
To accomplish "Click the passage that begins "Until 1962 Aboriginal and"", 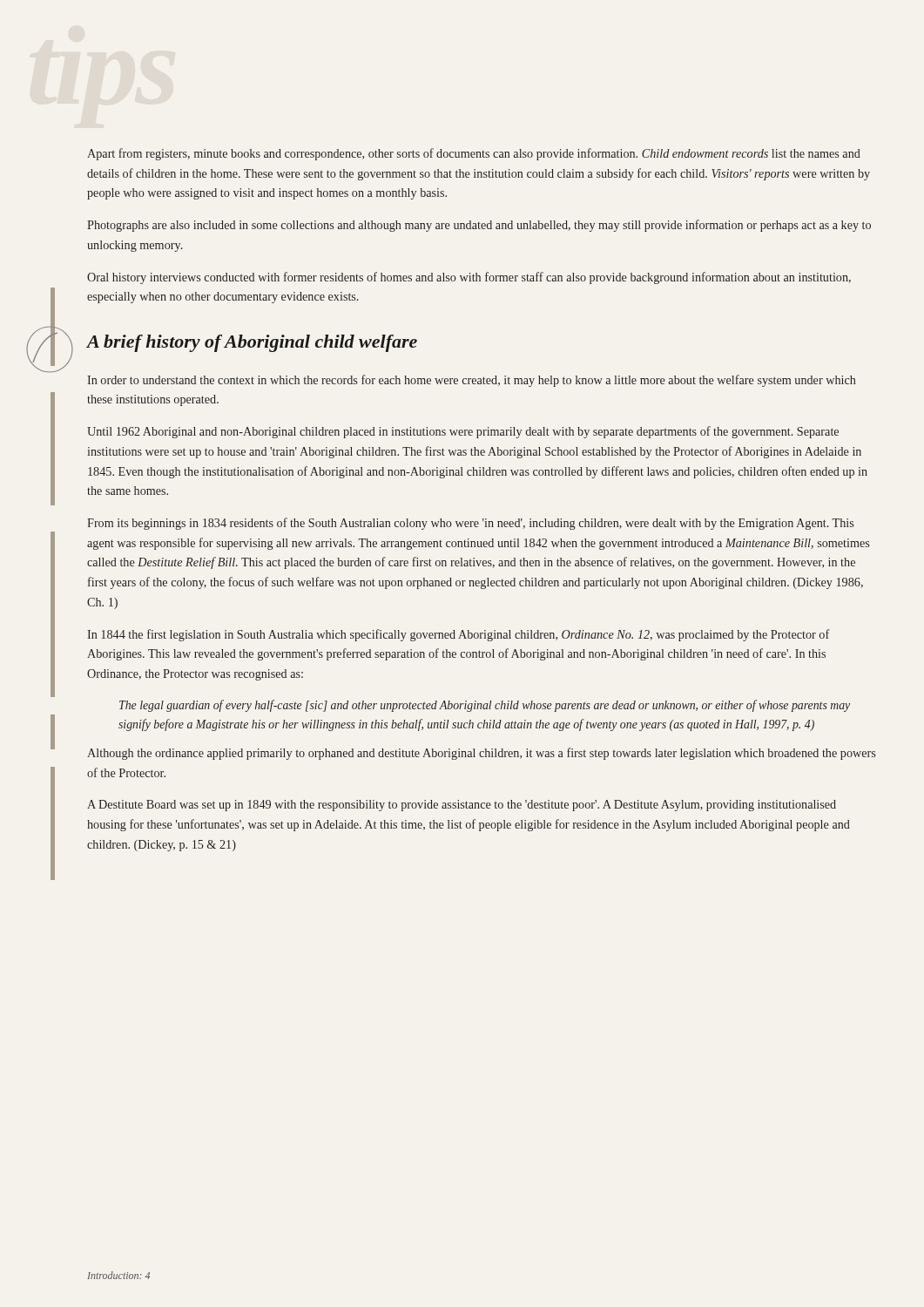I will click(477, 461).
